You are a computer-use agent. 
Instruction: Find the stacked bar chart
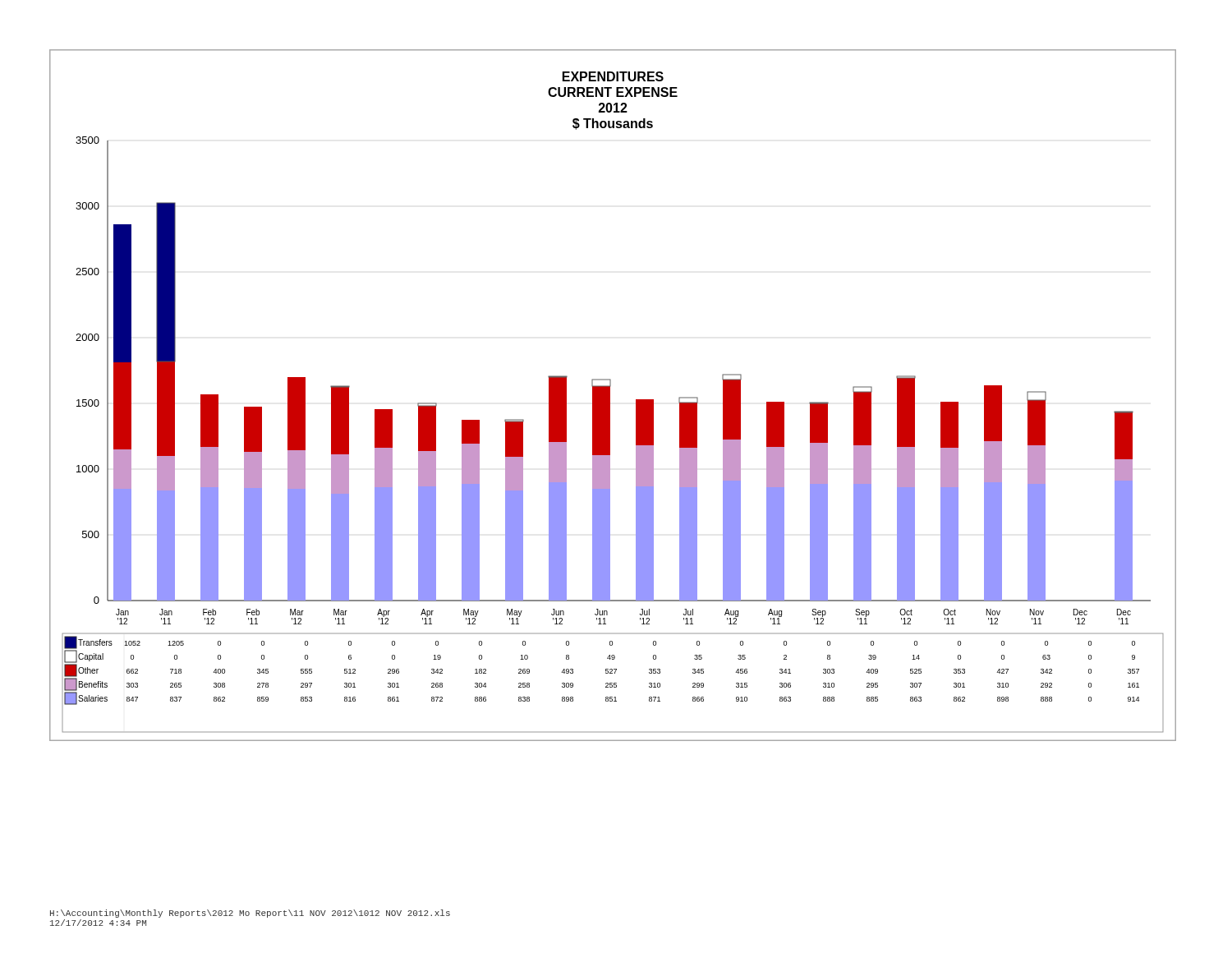[613, 395]
